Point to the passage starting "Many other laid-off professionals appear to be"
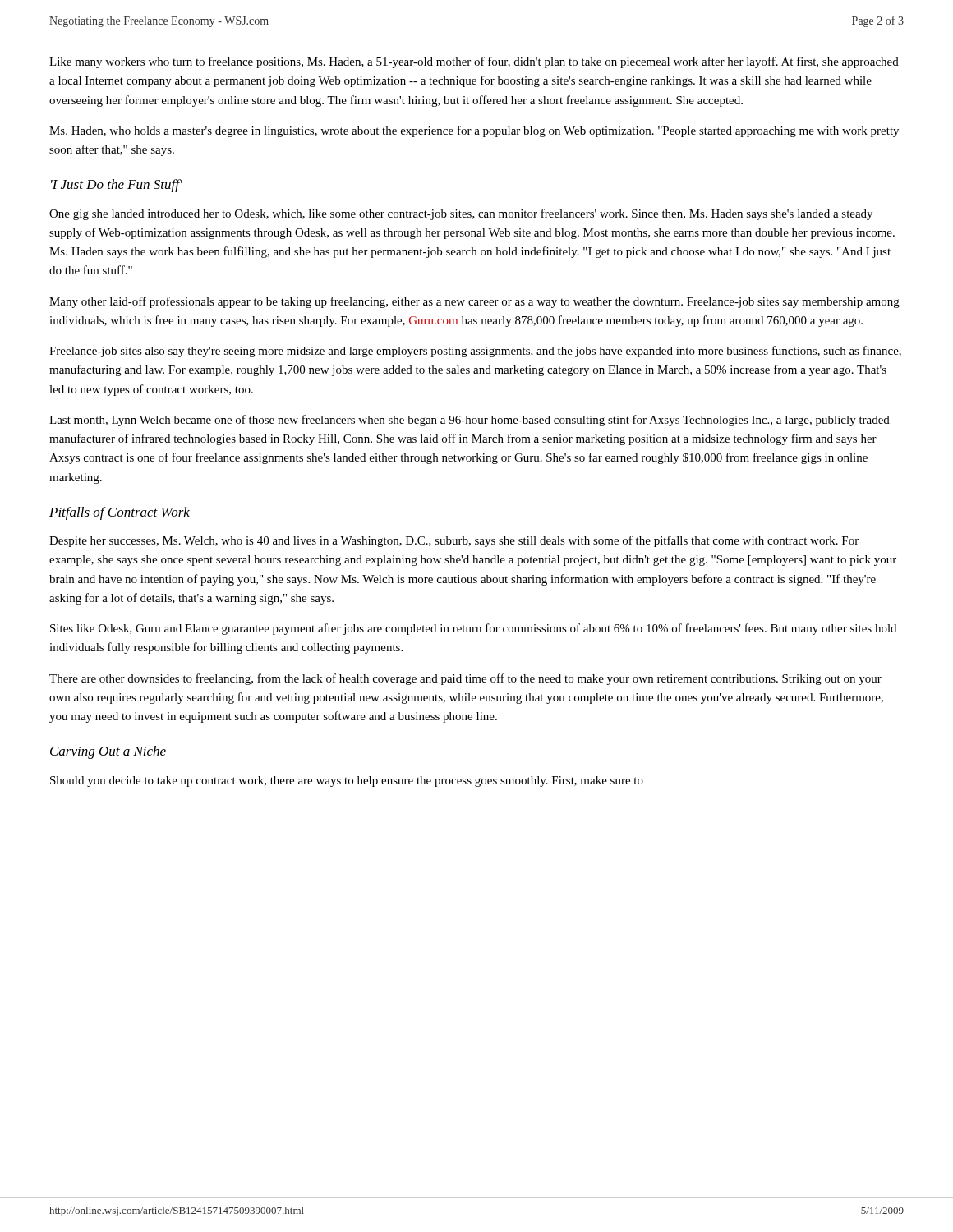 476,311
